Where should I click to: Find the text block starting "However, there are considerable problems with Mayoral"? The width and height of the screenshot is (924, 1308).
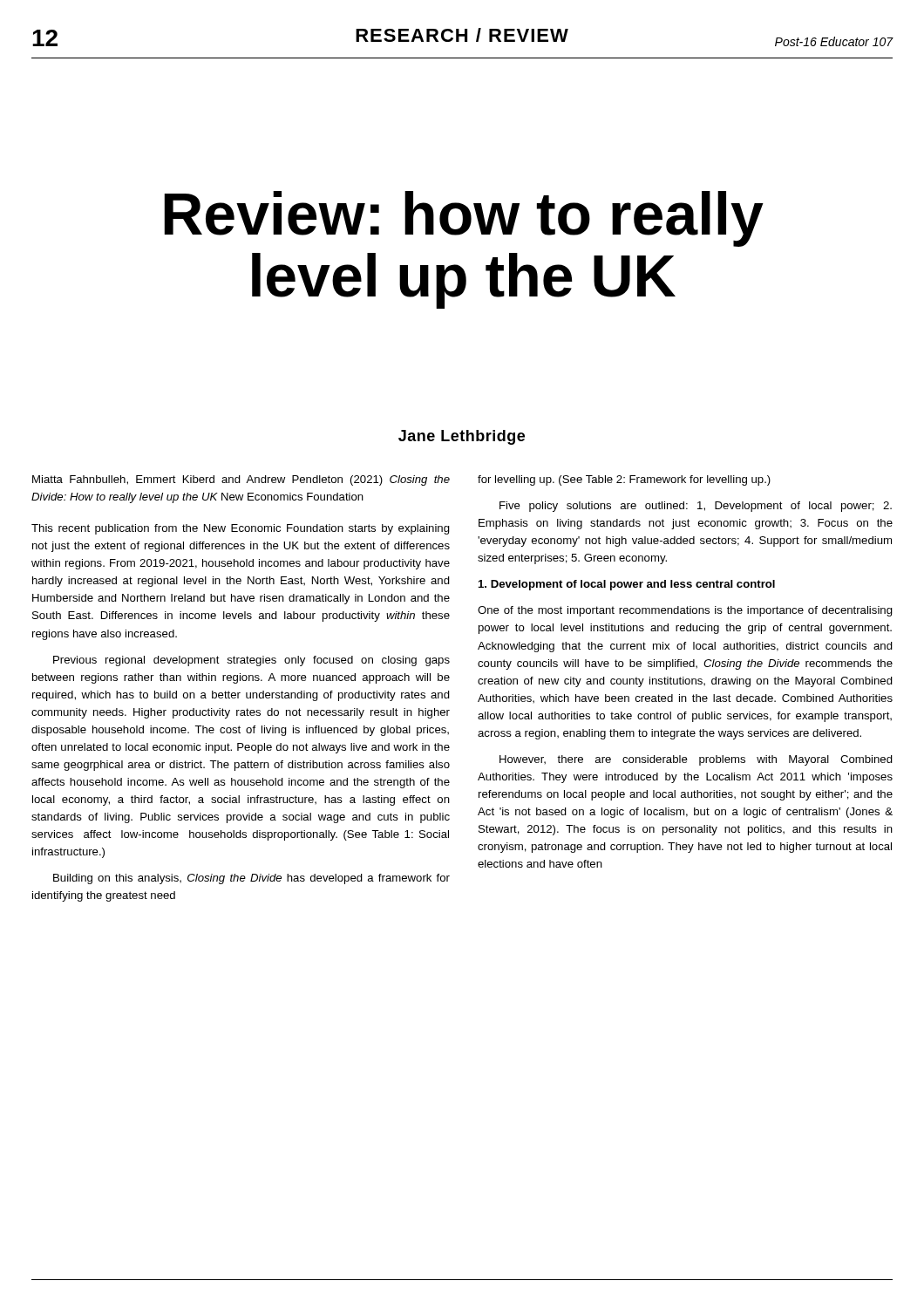tap(685, 811)
